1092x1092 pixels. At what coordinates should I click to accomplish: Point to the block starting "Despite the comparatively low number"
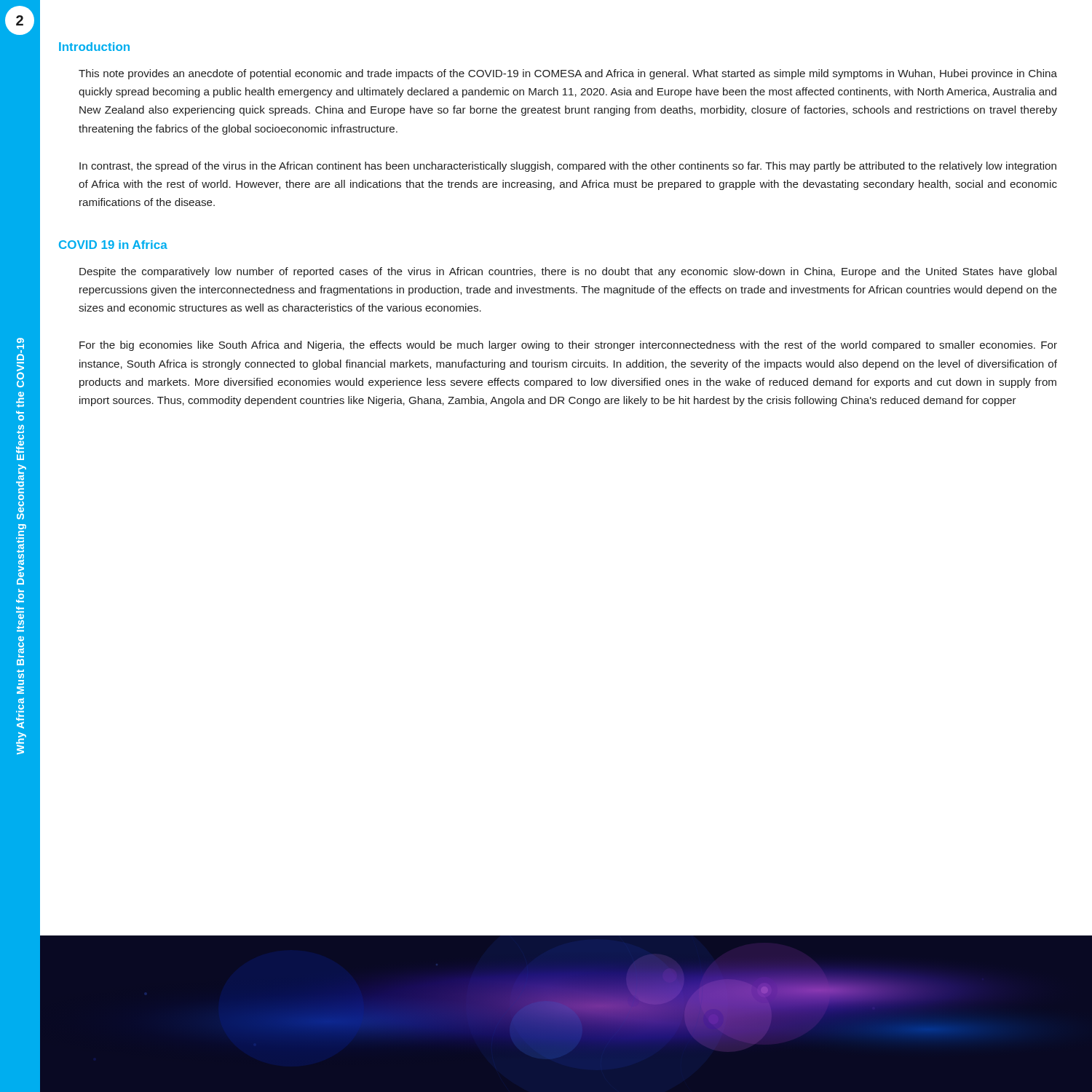pyautogui.click(x=568, y=289)
